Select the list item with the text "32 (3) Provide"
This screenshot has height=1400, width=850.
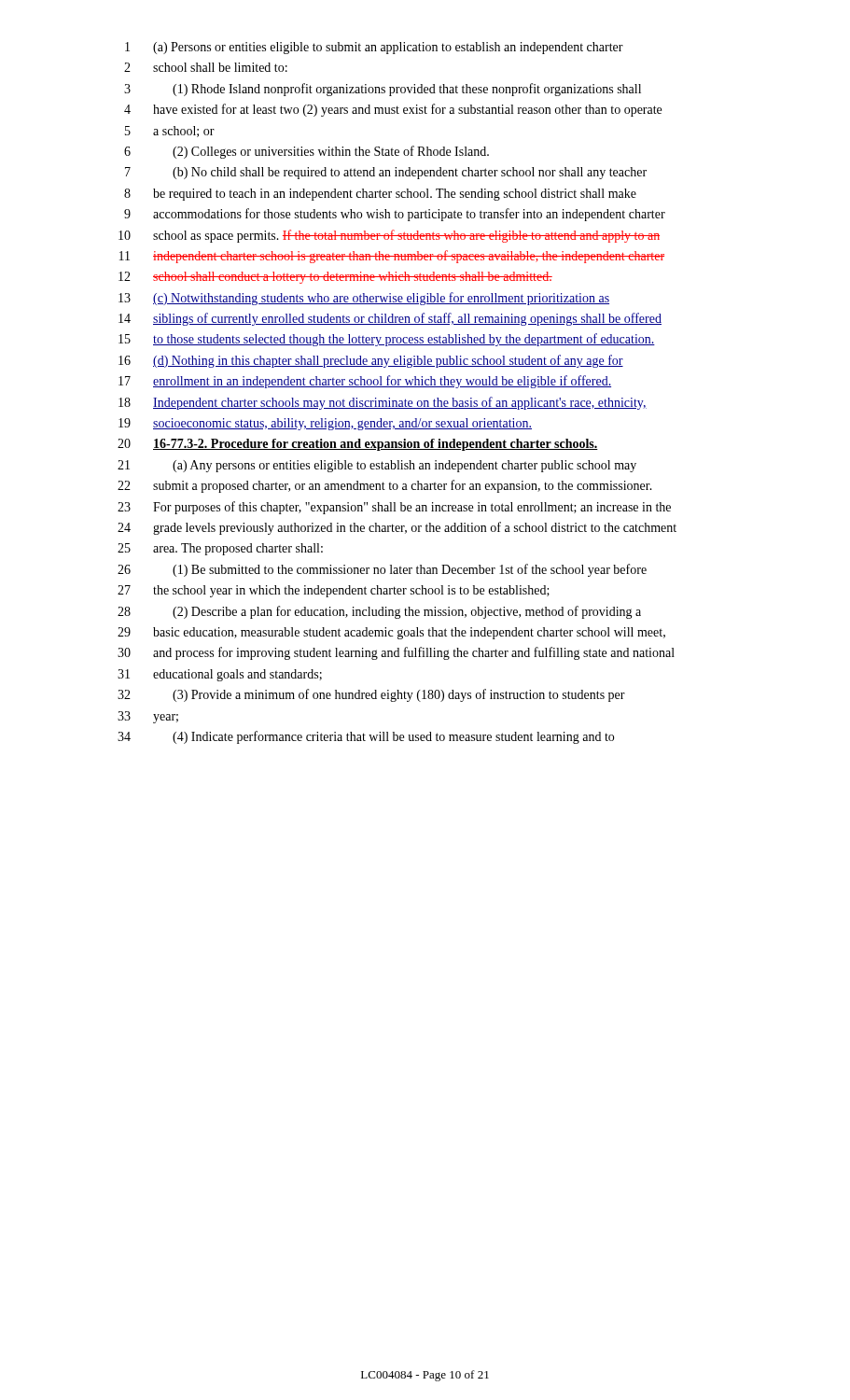pos(439,696)
